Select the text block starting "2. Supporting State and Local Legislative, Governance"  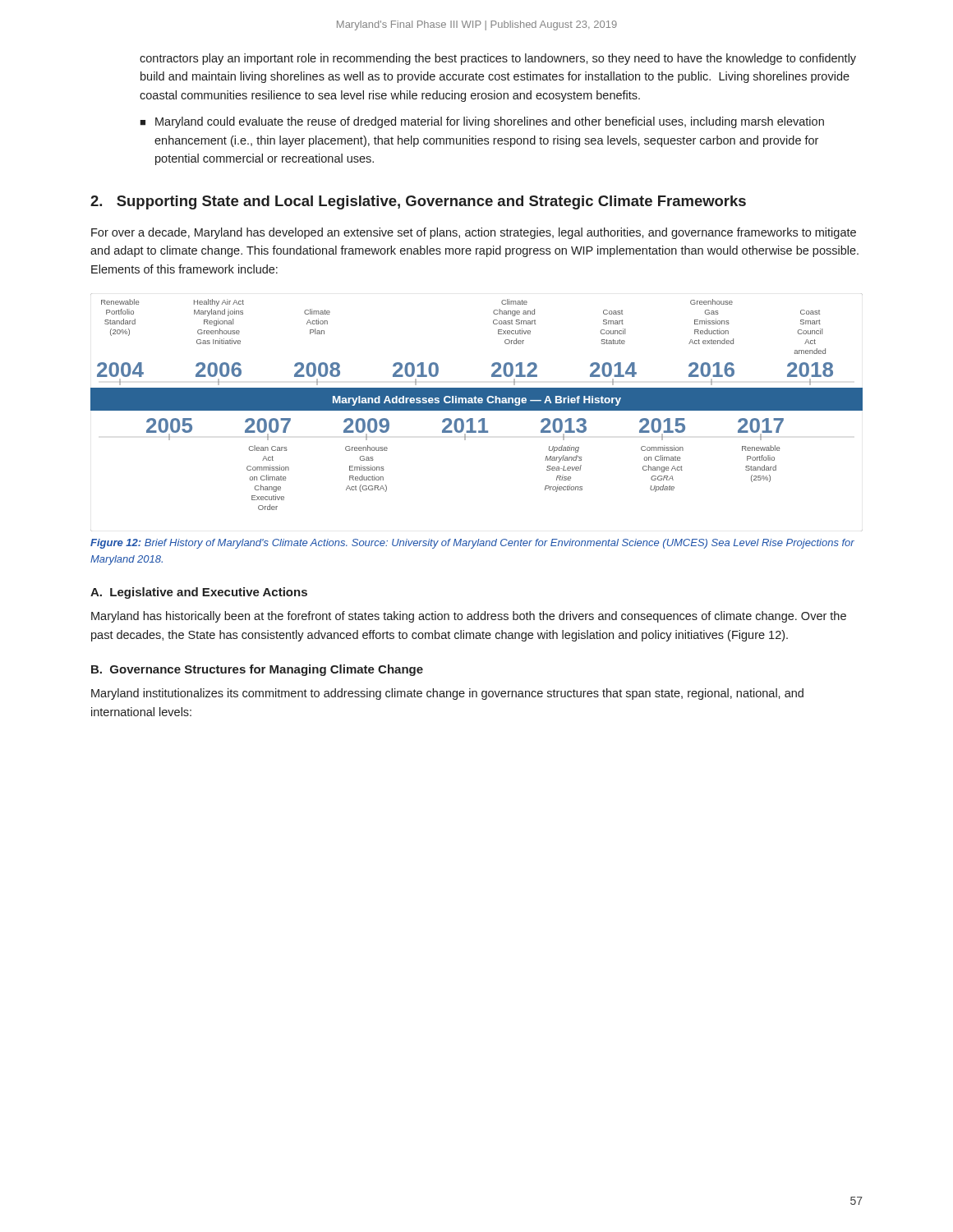418,201
